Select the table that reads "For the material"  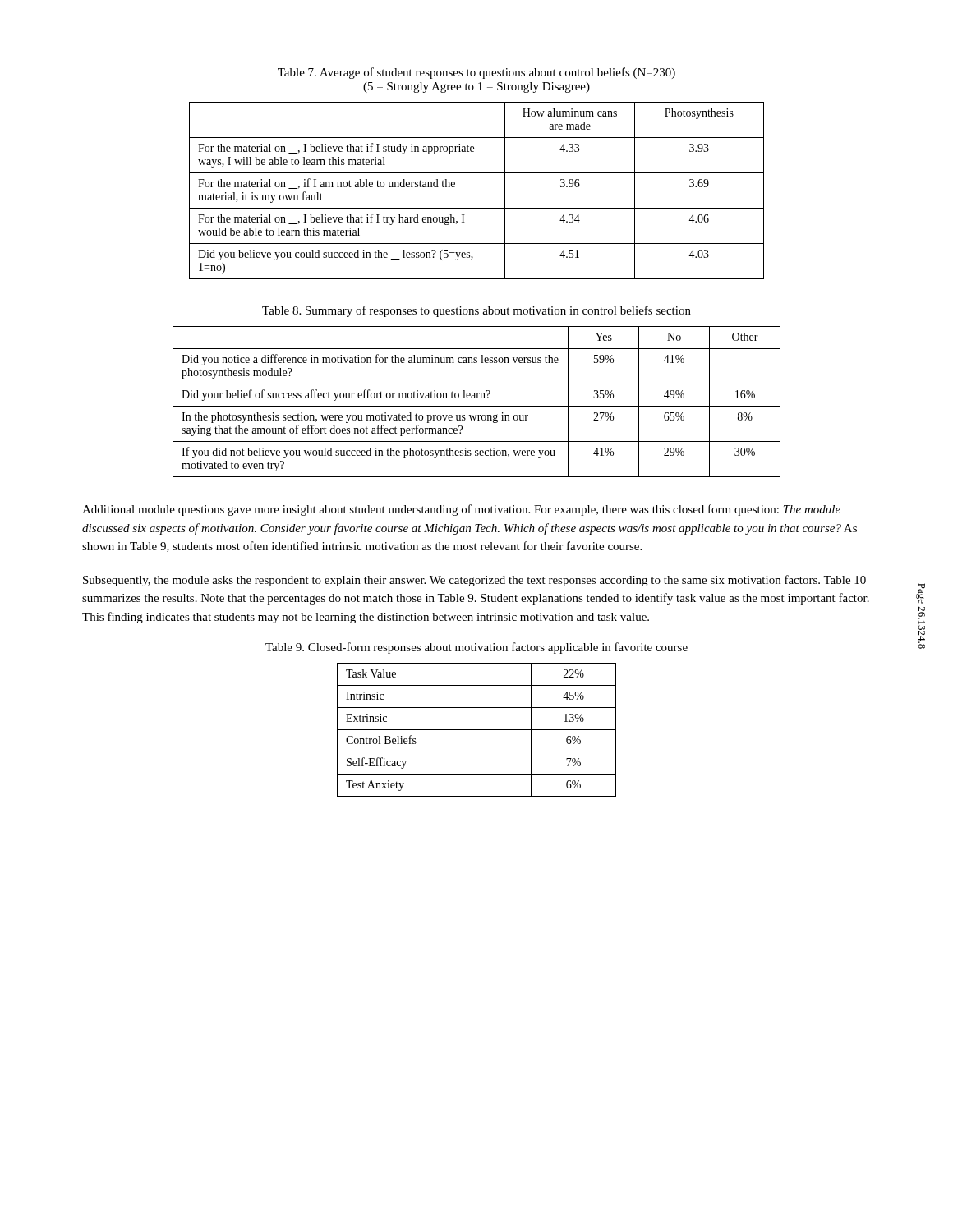click(476, 191)
